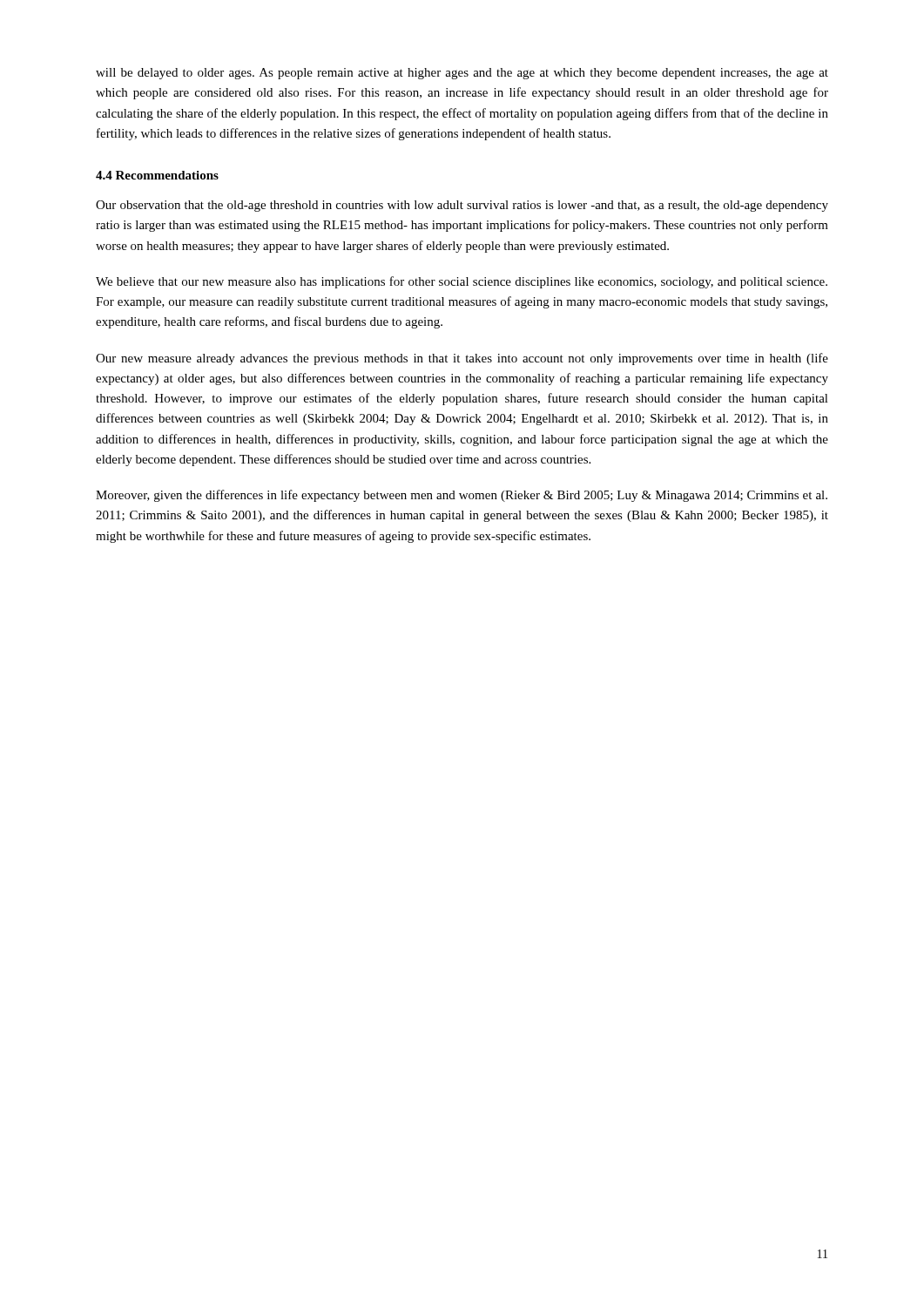The width and height of the screenshot is (924, 1307).
Task: Select the text starting "Our observation that the old-age"
Action: click(x=462, y=225)
